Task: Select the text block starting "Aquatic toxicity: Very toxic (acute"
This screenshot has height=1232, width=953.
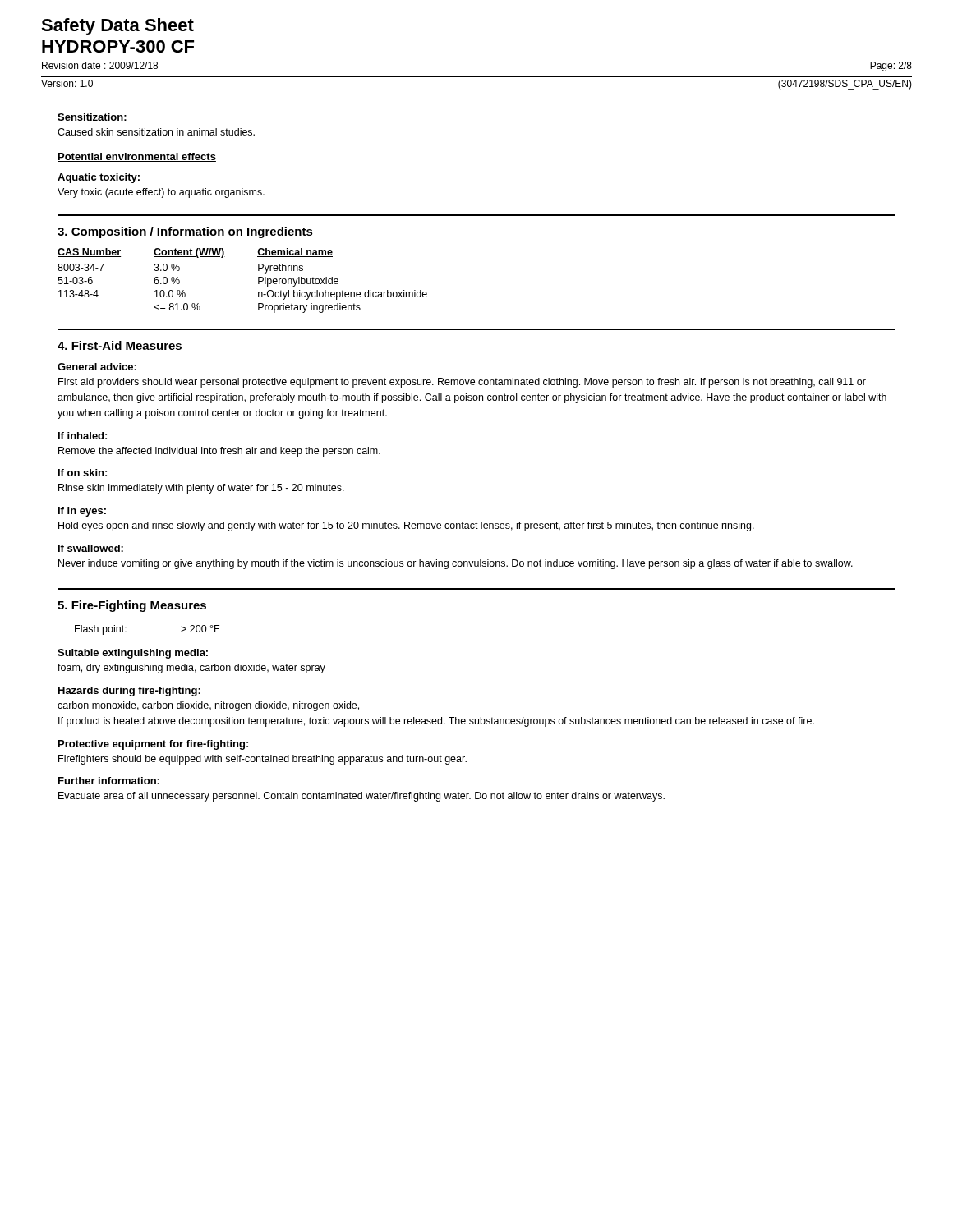Action: tap(99, 178)
